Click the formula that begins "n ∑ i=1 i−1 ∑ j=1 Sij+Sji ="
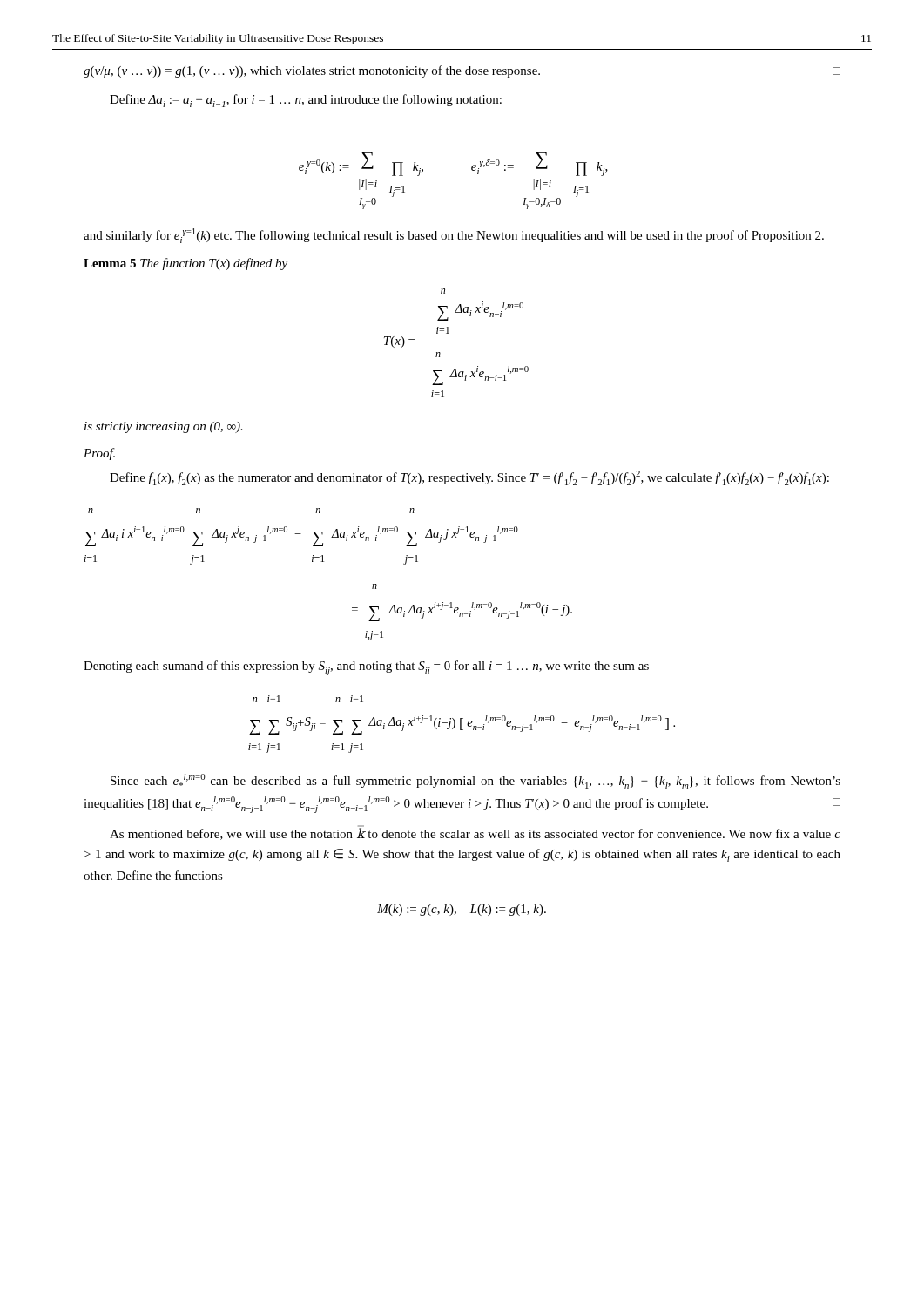 [x=462, y=723]
